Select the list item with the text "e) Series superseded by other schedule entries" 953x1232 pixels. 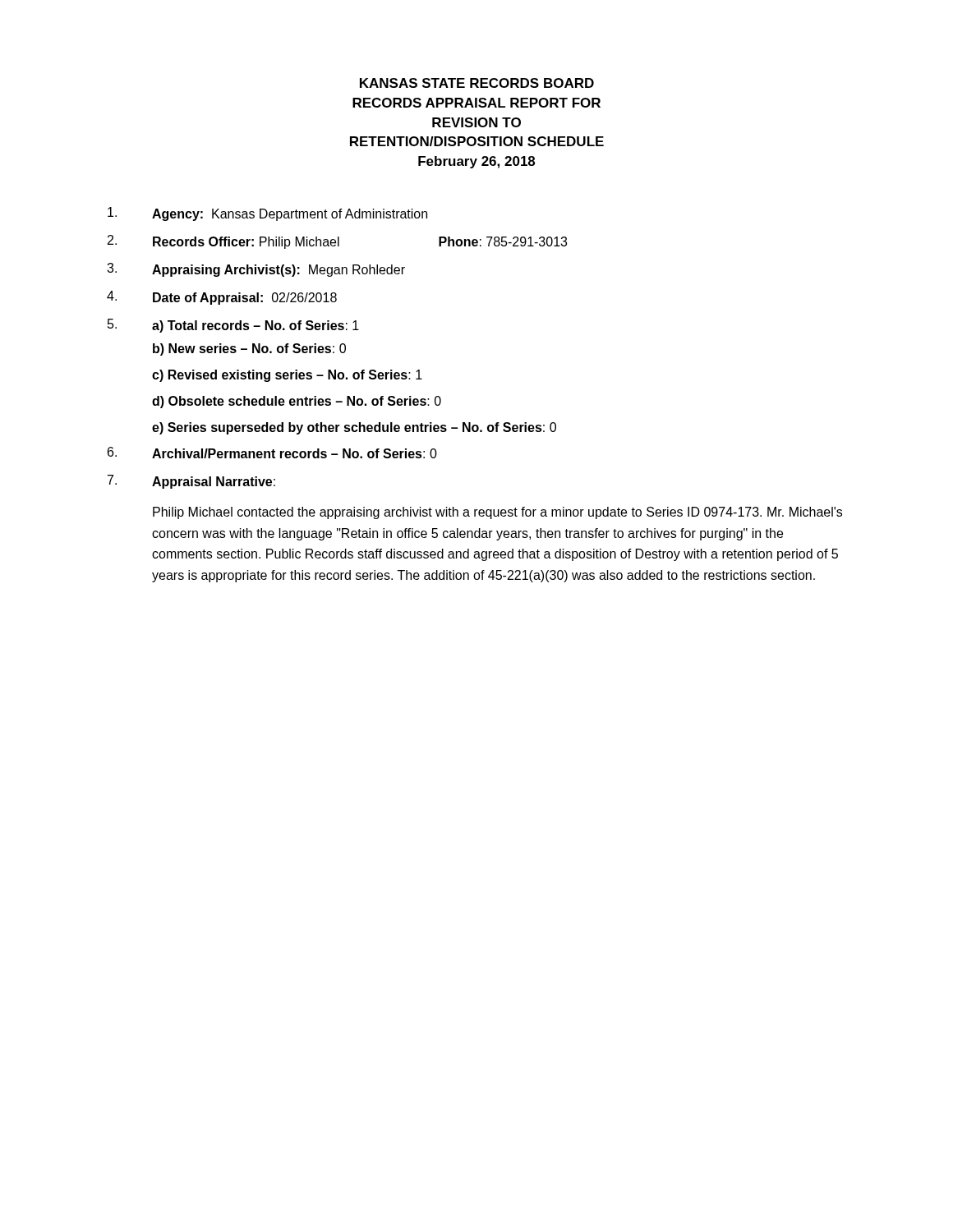pyautogui.click(x=354, y=428)
